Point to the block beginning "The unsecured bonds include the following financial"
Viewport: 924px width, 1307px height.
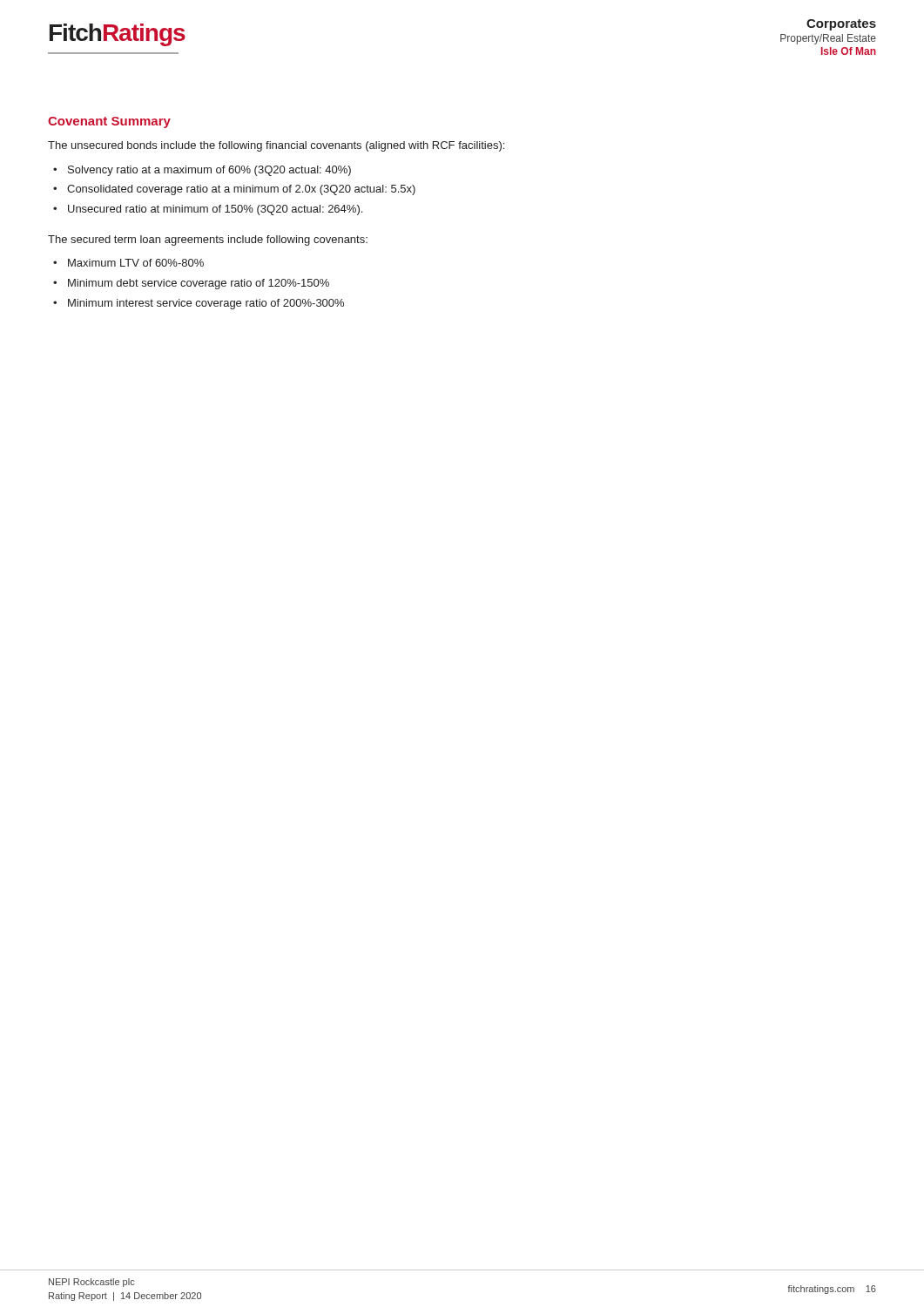[277, 145]
